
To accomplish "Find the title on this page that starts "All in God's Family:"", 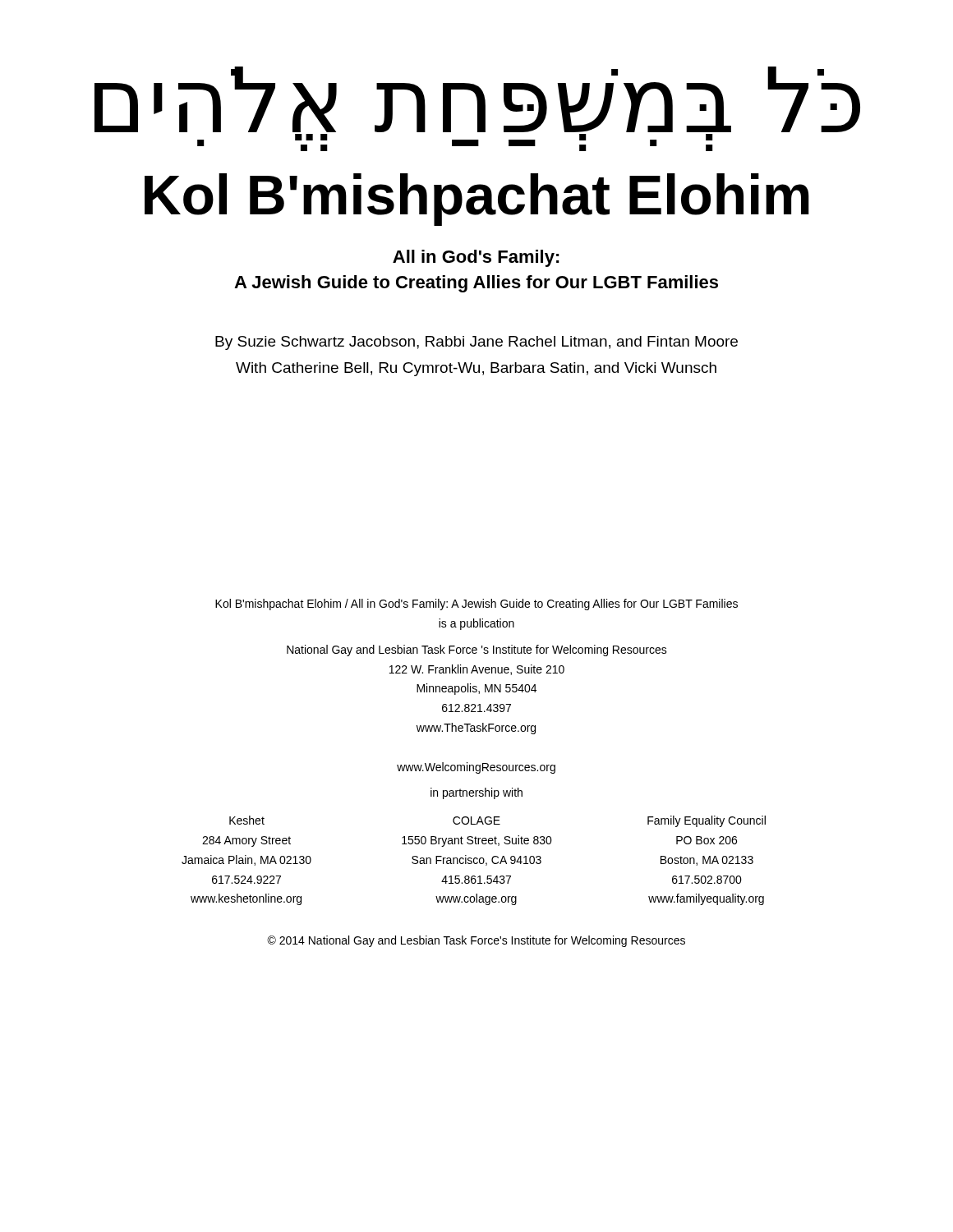I will (x=476, y=269).
